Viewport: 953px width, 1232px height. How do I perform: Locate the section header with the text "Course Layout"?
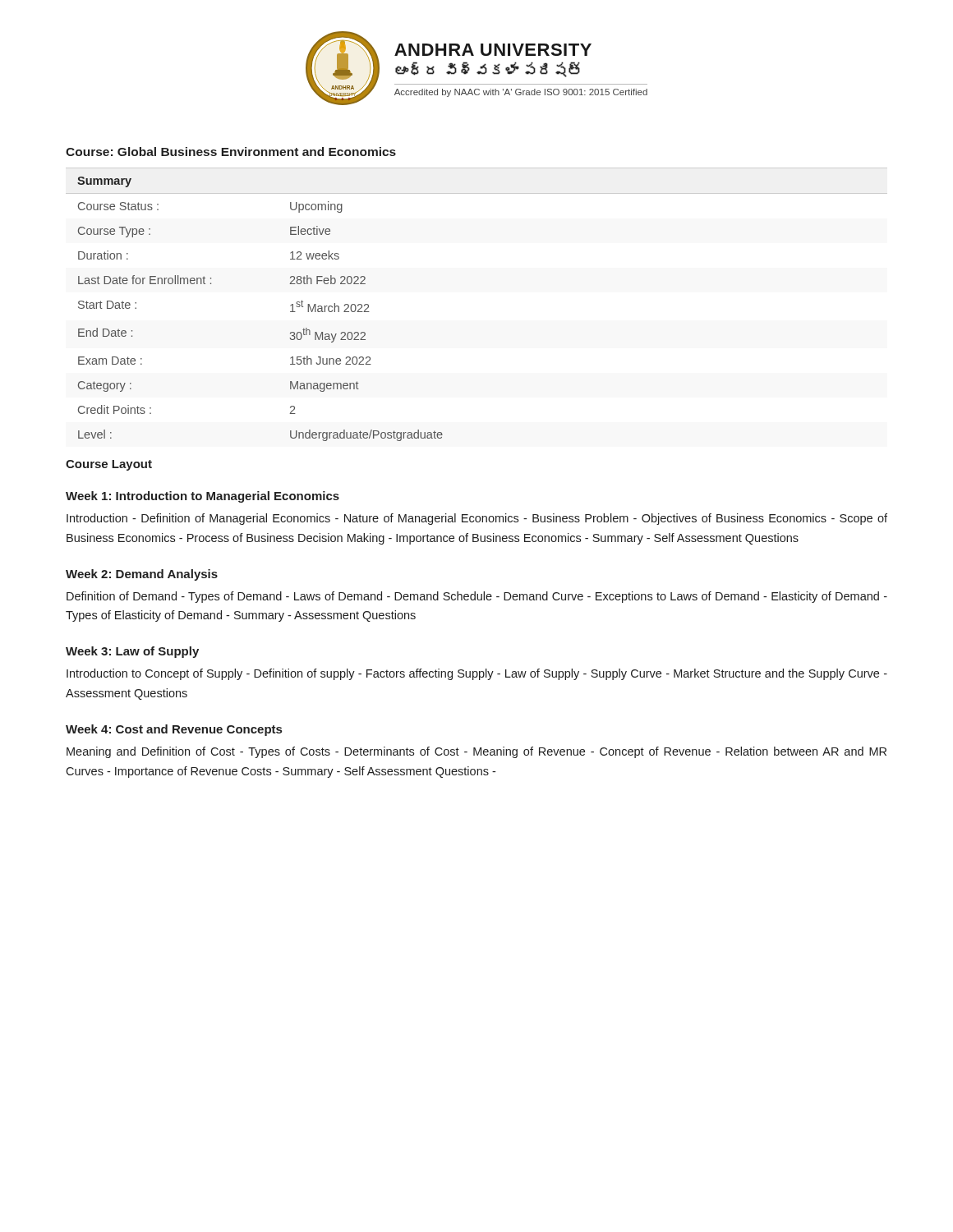click(109, 463)
